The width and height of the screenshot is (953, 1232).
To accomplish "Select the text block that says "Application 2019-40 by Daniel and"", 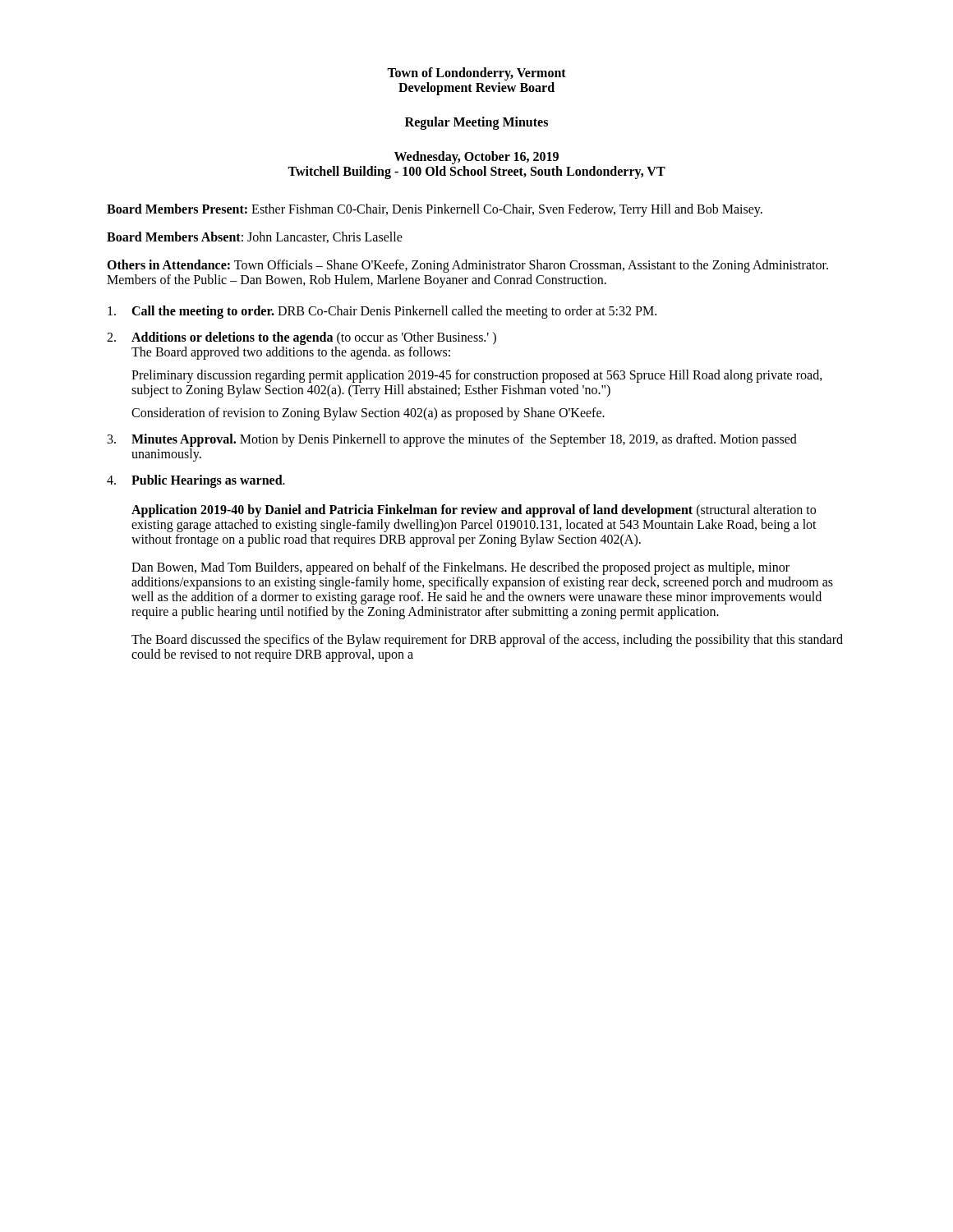I will point(474,524).
